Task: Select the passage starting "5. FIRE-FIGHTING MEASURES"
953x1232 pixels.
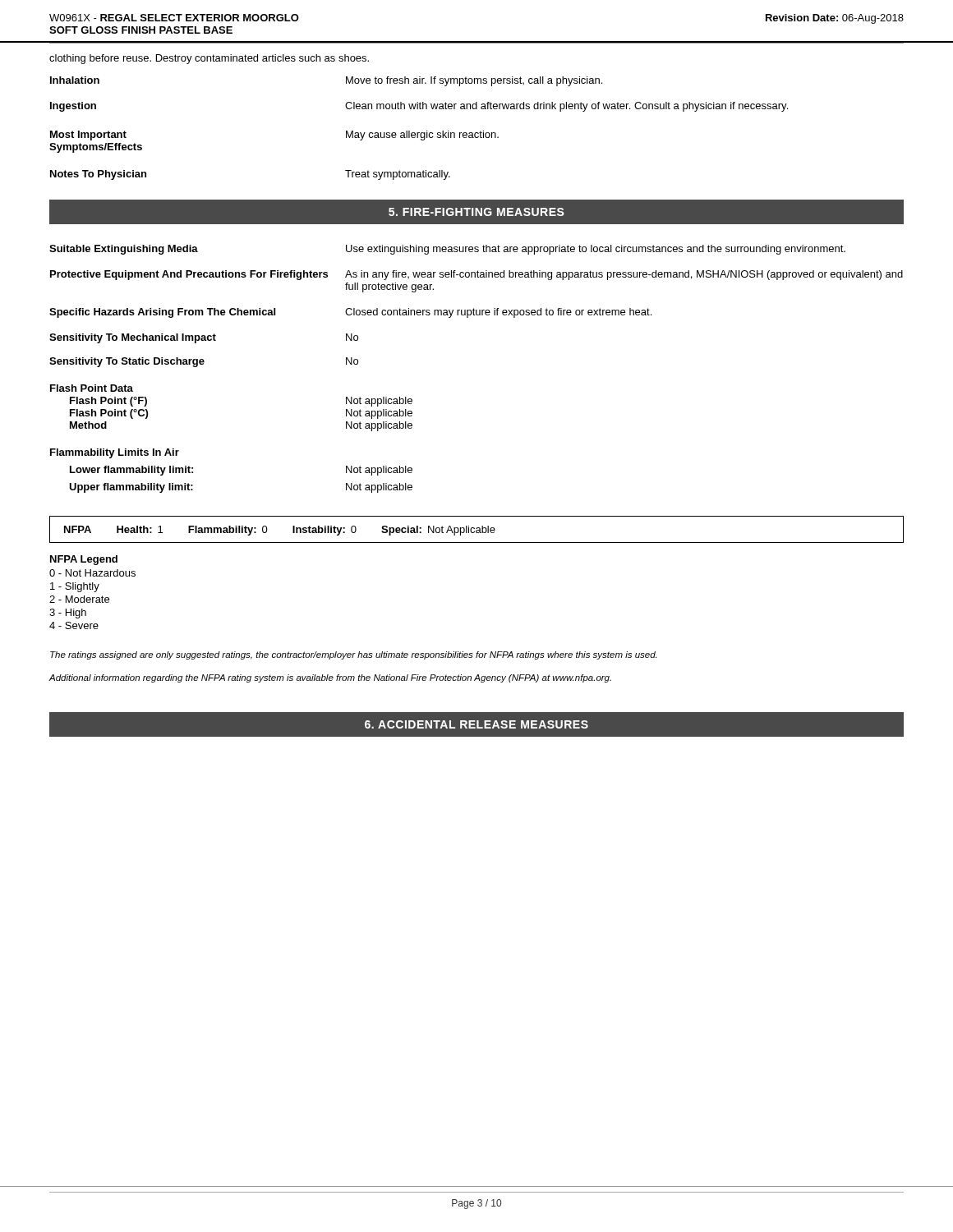Action: pos(476,212)
